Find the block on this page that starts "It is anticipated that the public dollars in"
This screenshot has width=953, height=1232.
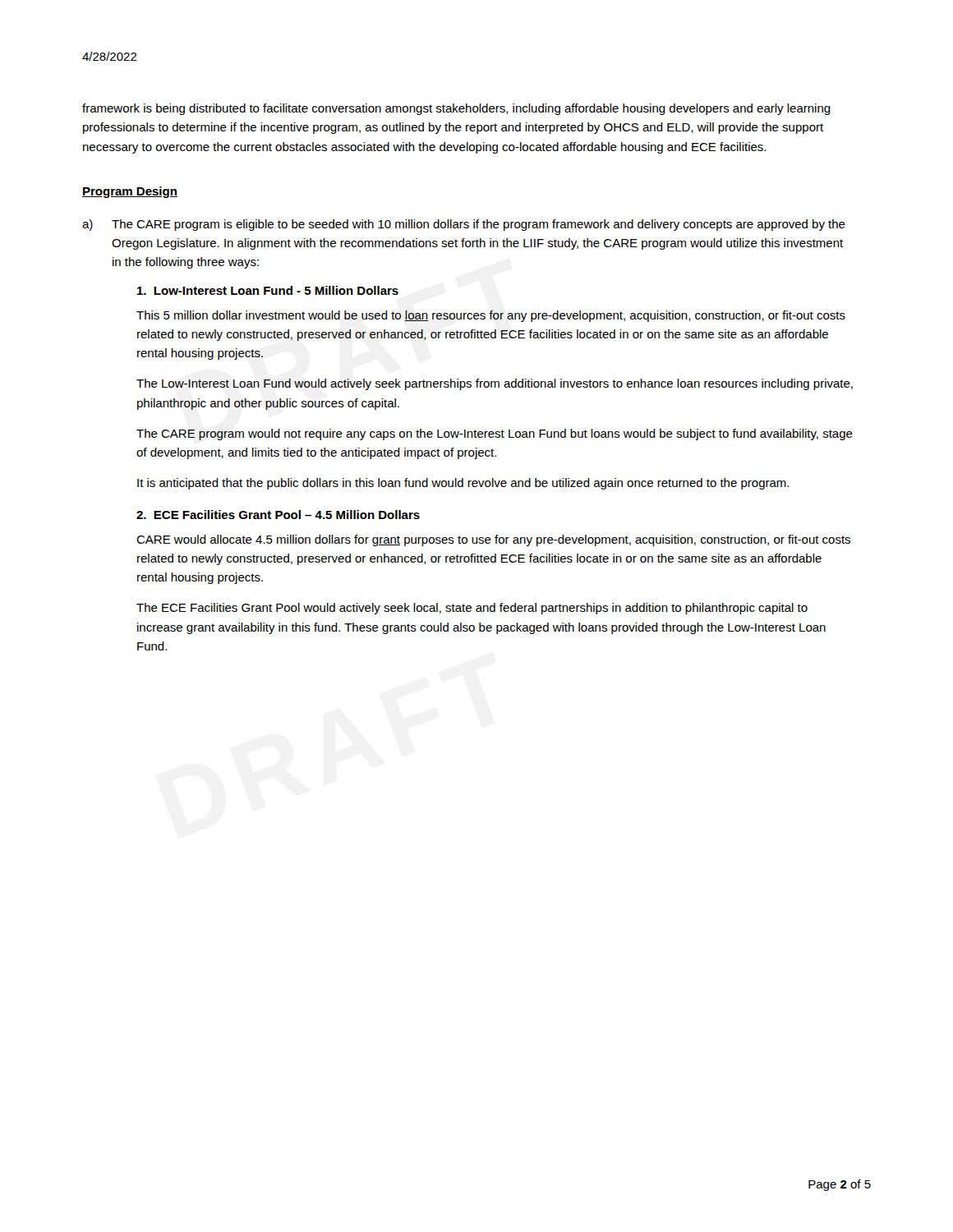click(x=463, y=483)
